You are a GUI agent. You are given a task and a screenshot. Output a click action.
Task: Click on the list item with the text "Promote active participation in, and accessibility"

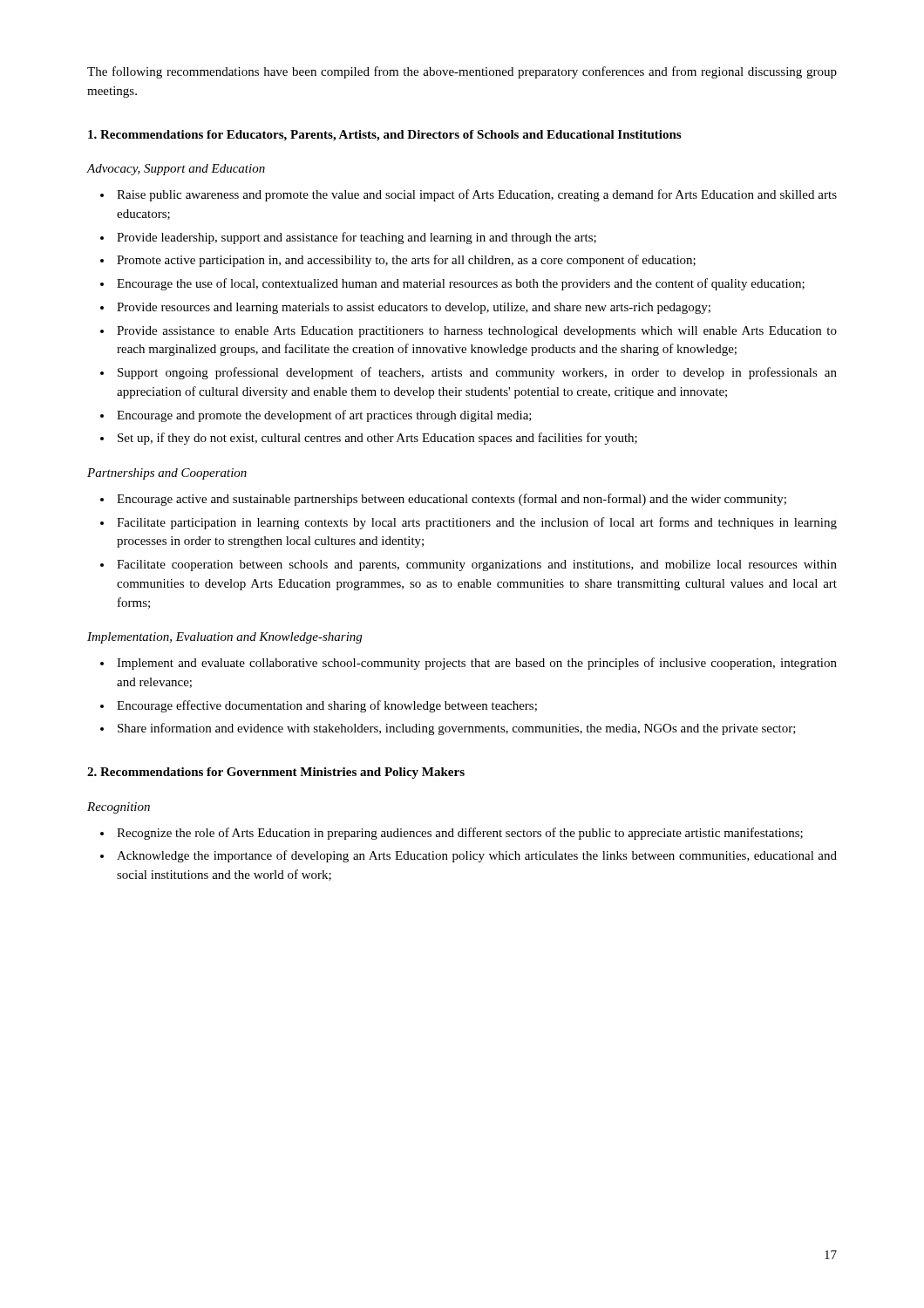click(x=407, y=260)
